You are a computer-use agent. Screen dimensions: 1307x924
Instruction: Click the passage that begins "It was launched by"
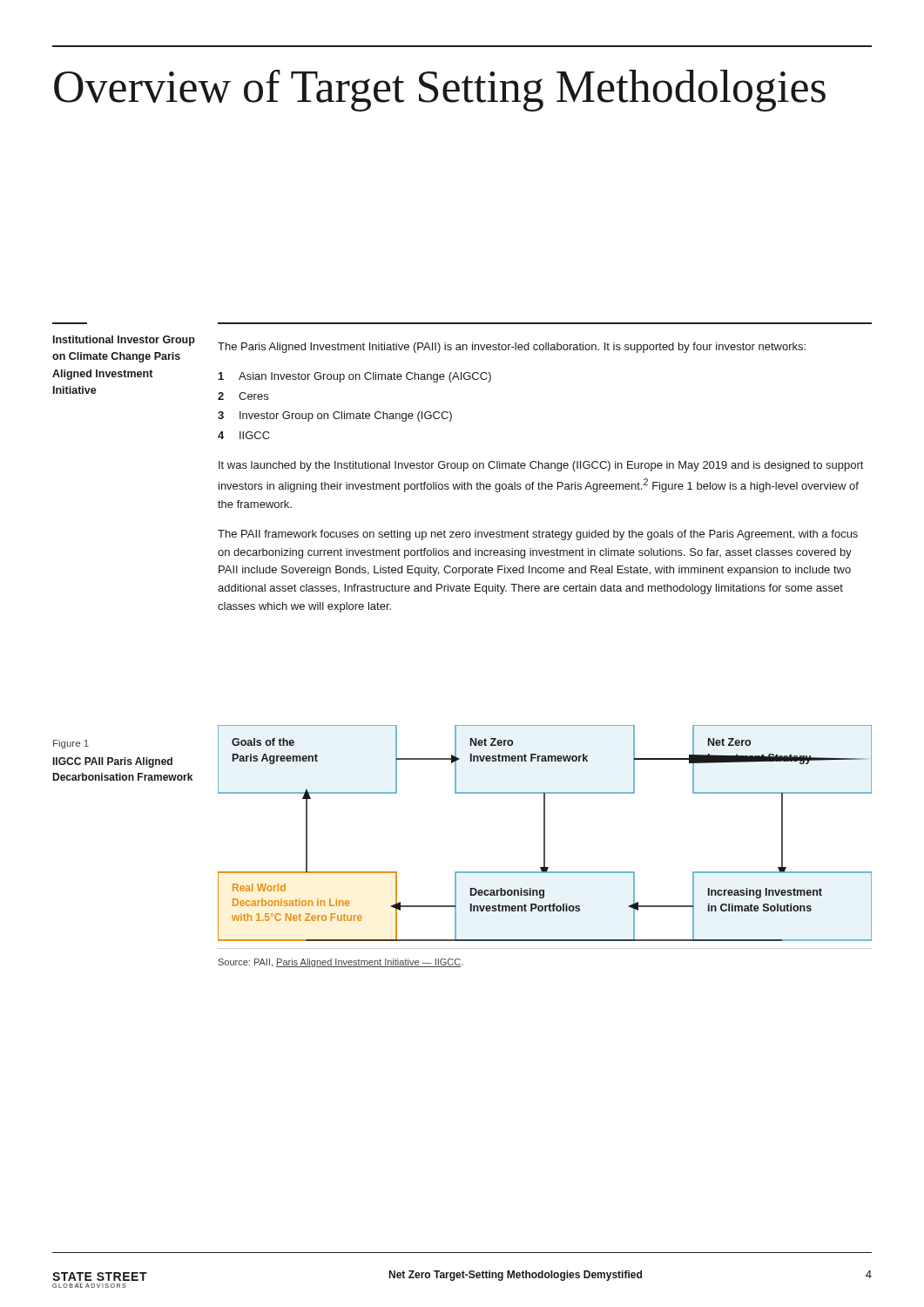(541, 484)
